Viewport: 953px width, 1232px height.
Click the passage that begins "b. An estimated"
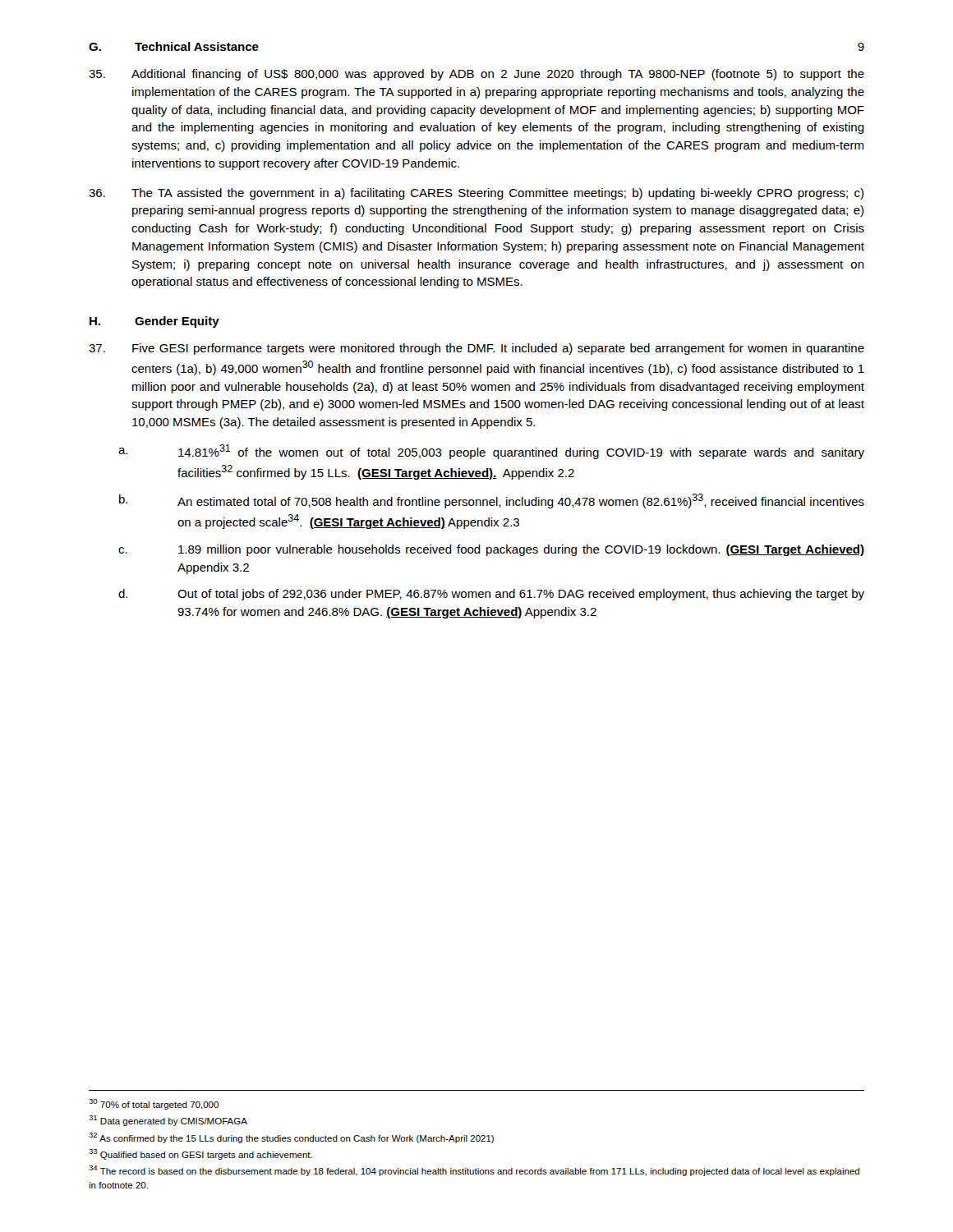(x=476, y=511)
